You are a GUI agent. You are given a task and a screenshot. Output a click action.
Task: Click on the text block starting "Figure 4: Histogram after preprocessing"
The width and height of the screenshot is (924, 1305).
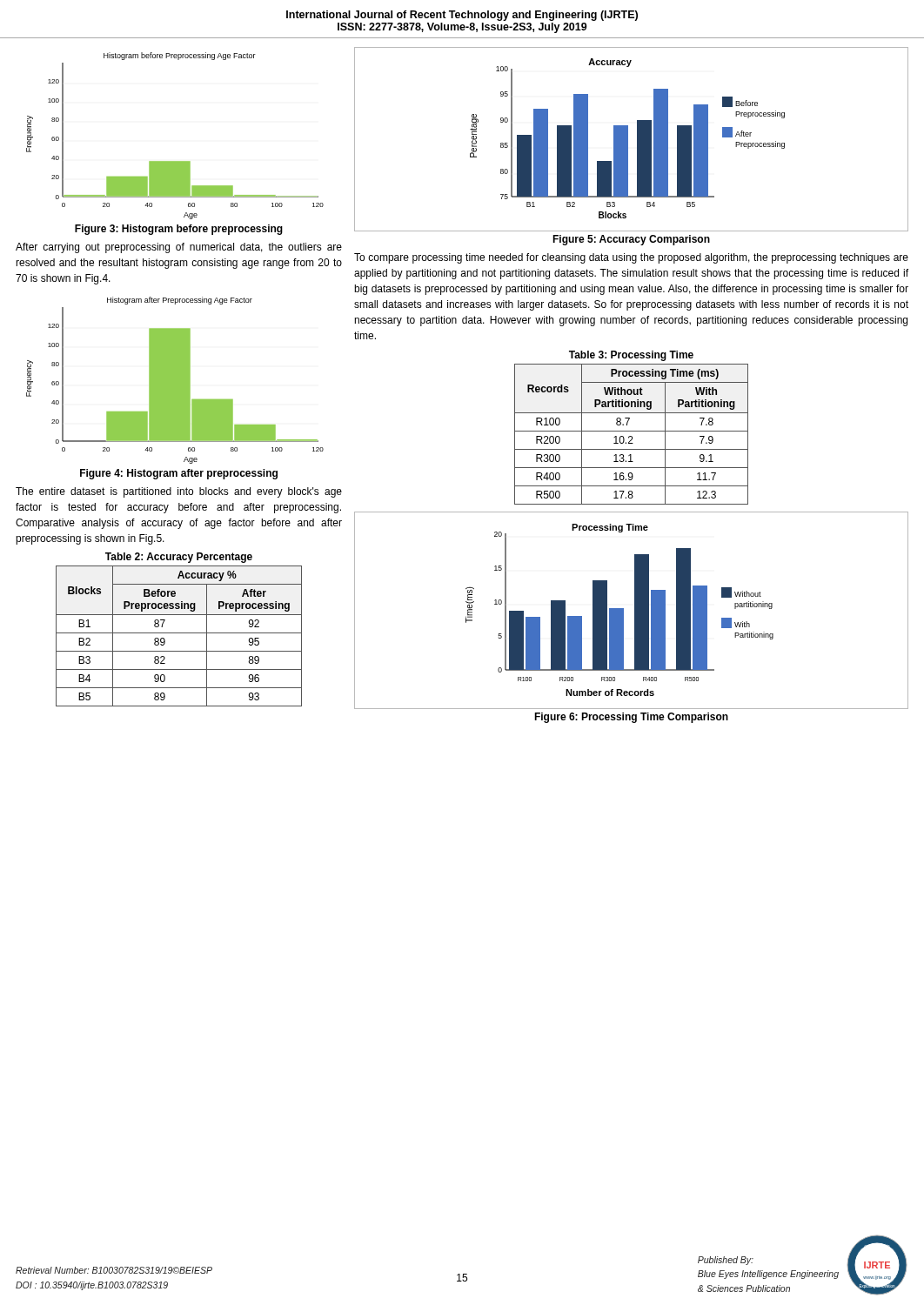coord(179,473)
